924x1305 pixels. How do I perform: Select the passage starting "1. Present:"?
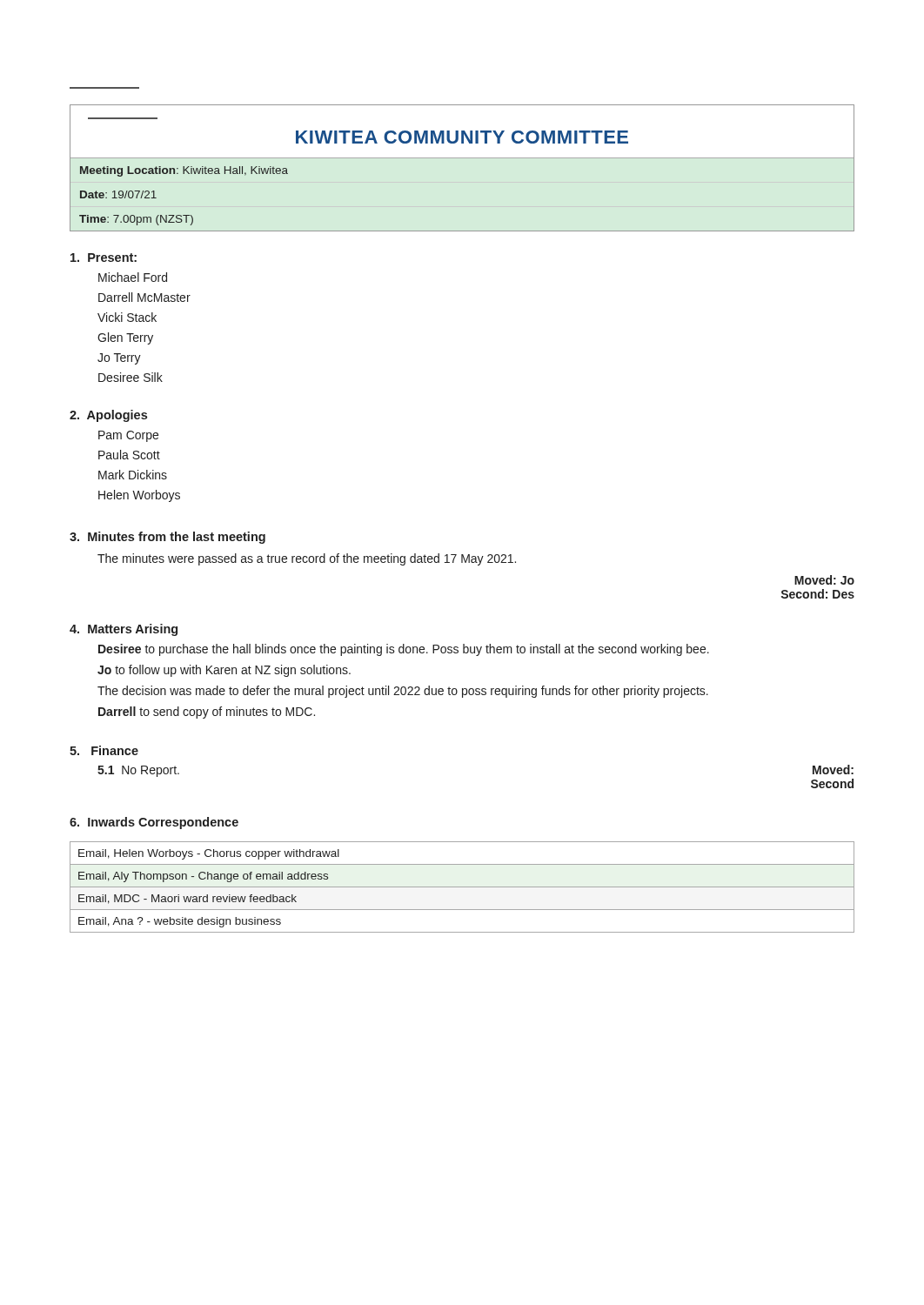104,258
